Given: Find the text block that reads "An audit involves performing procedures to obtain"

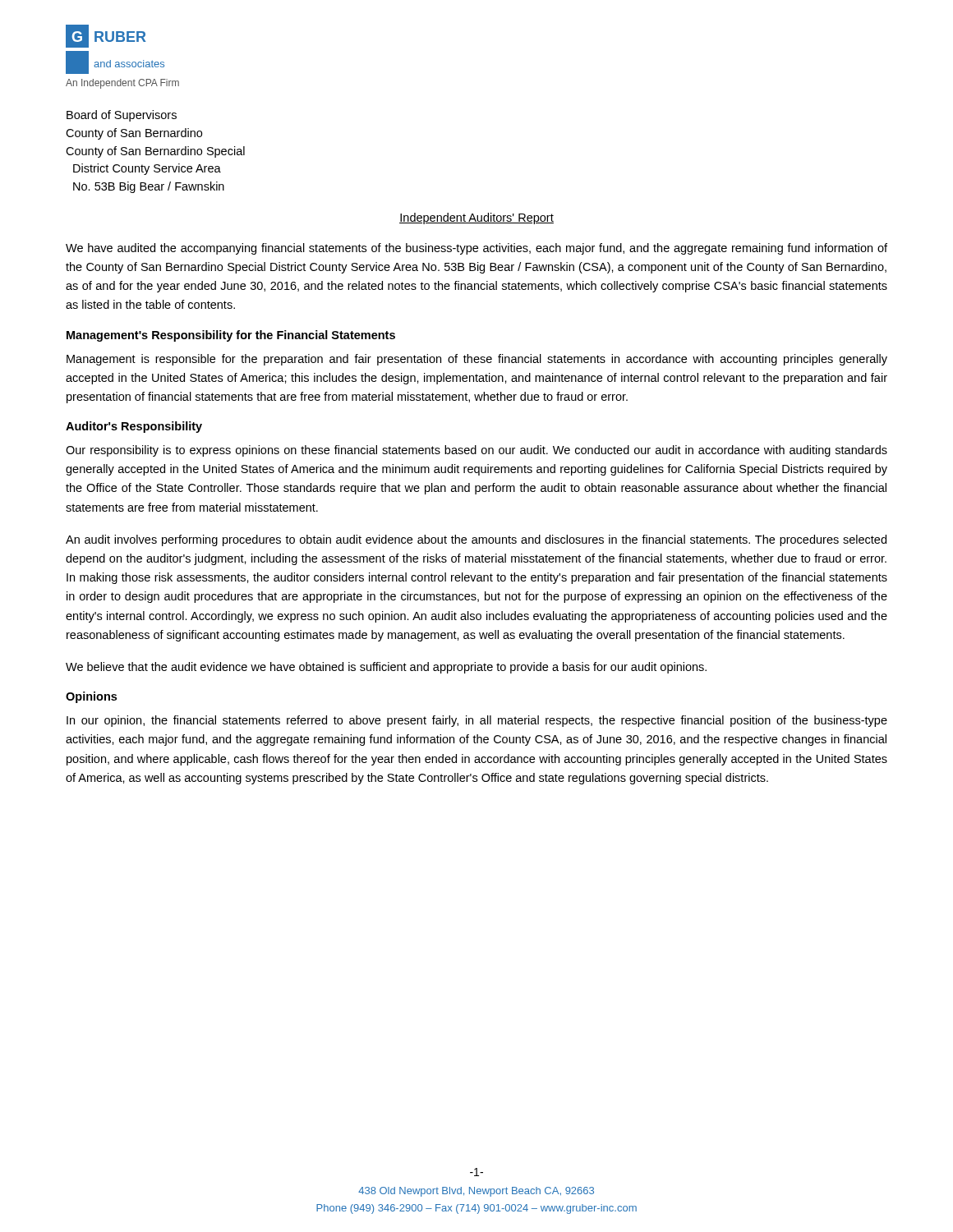Looking at the screenshot, I should 476,587.
